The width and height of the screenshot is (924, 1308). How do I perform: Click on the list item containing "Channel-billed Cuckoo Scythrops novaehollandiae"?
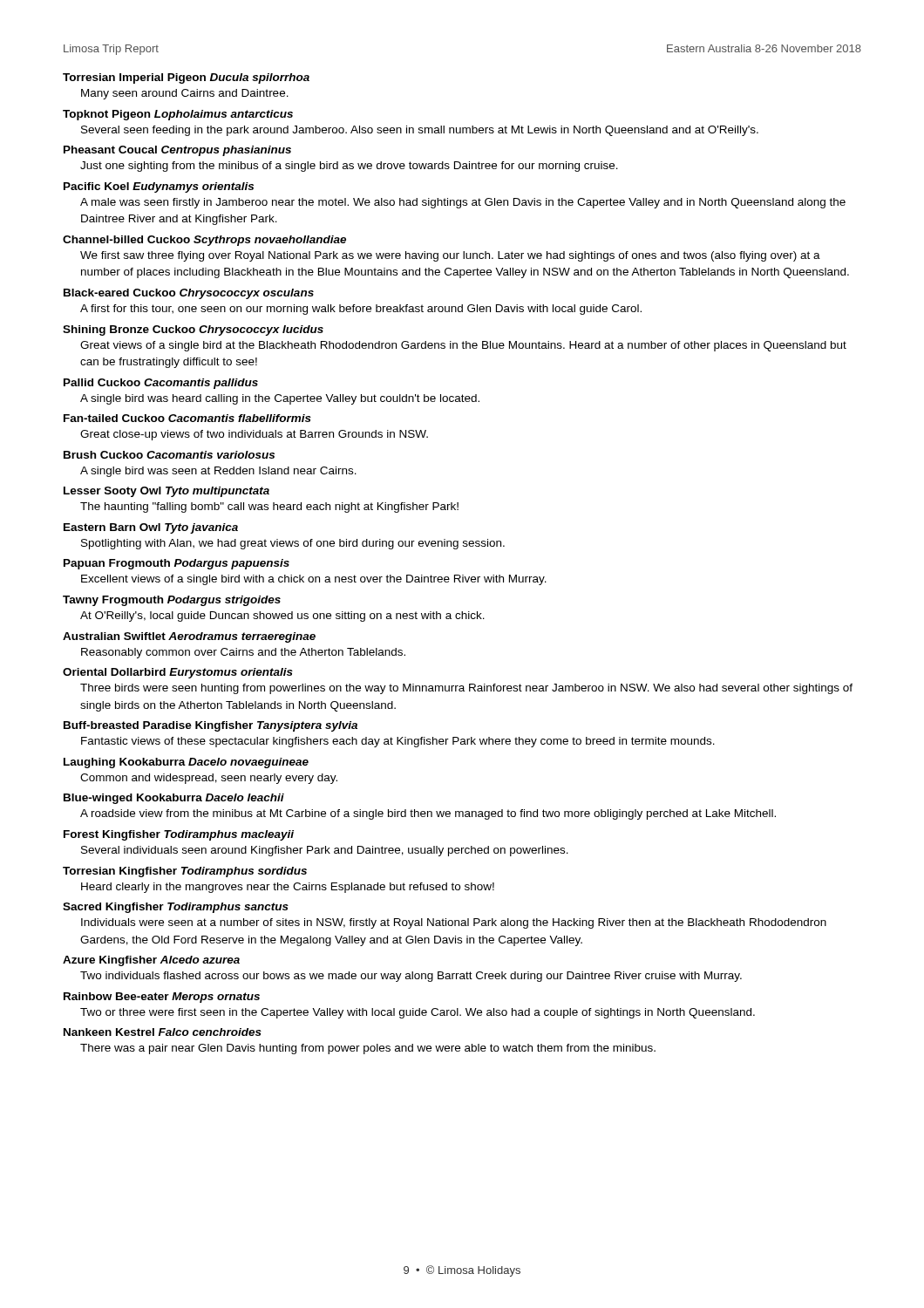(462, 257)
